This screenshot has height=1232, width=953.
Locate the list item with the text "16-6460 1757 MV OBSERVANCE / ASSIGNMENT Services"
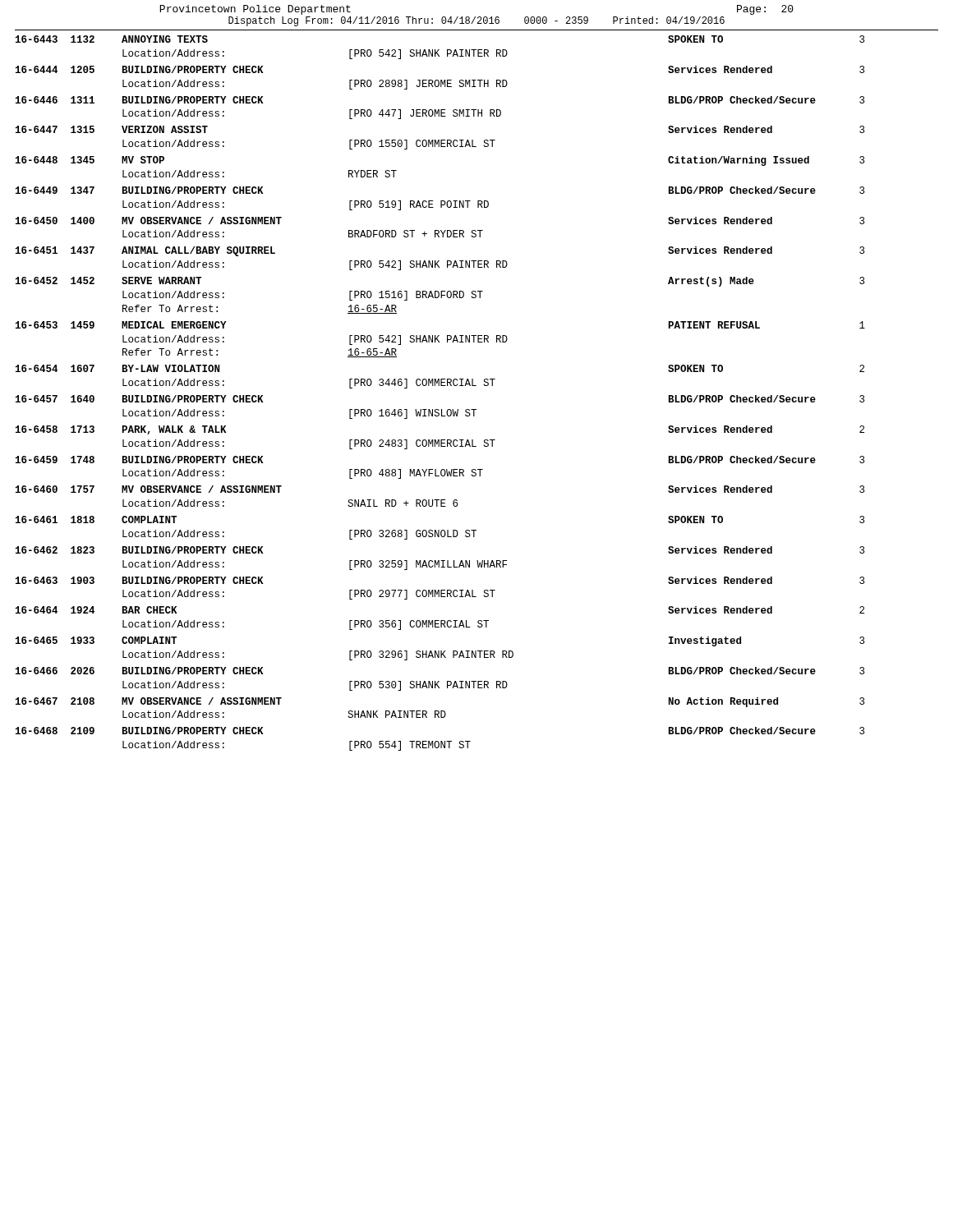pyautogui.click(x=440, y=496)
